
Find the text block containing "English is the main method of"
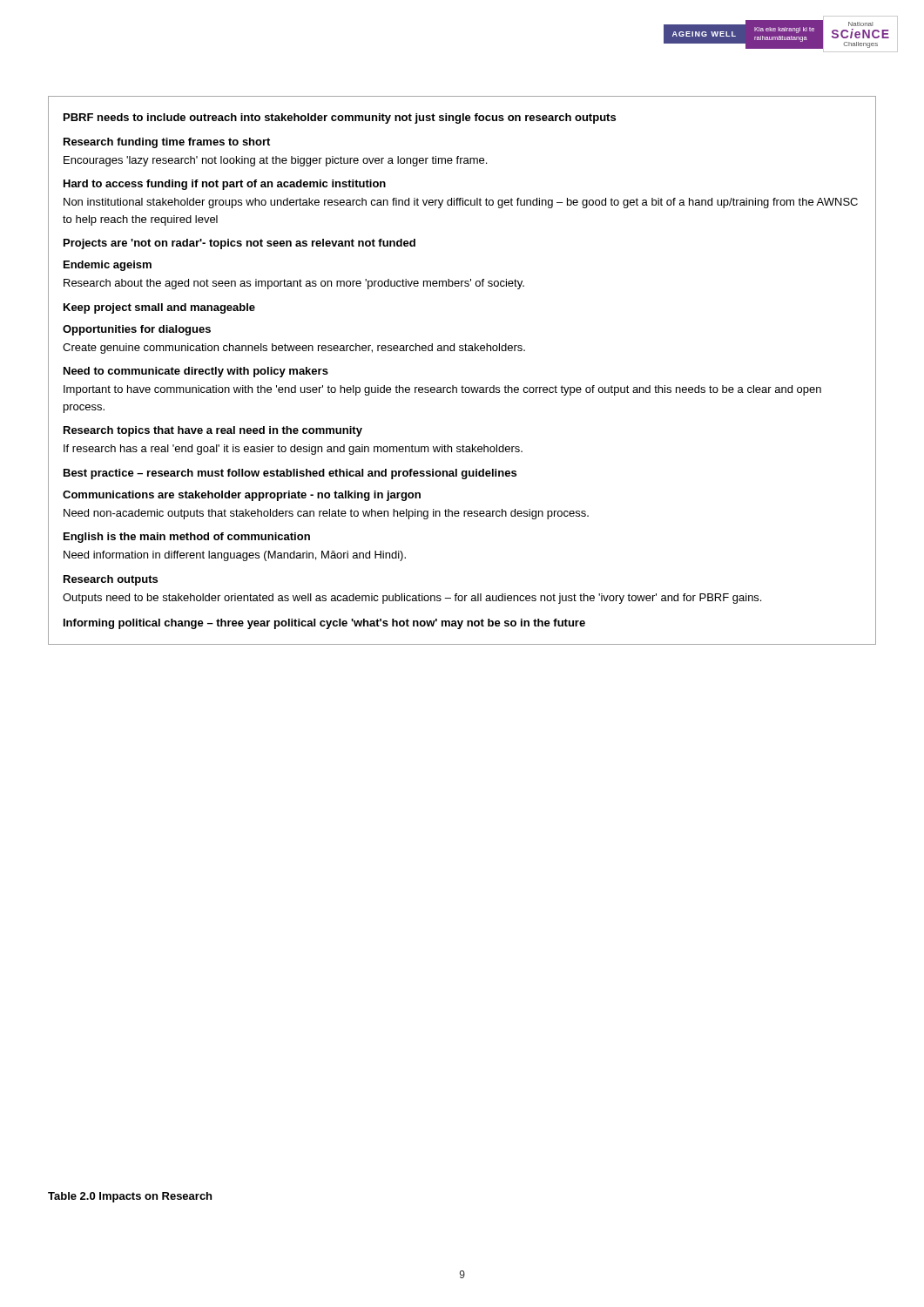point(187,536)
